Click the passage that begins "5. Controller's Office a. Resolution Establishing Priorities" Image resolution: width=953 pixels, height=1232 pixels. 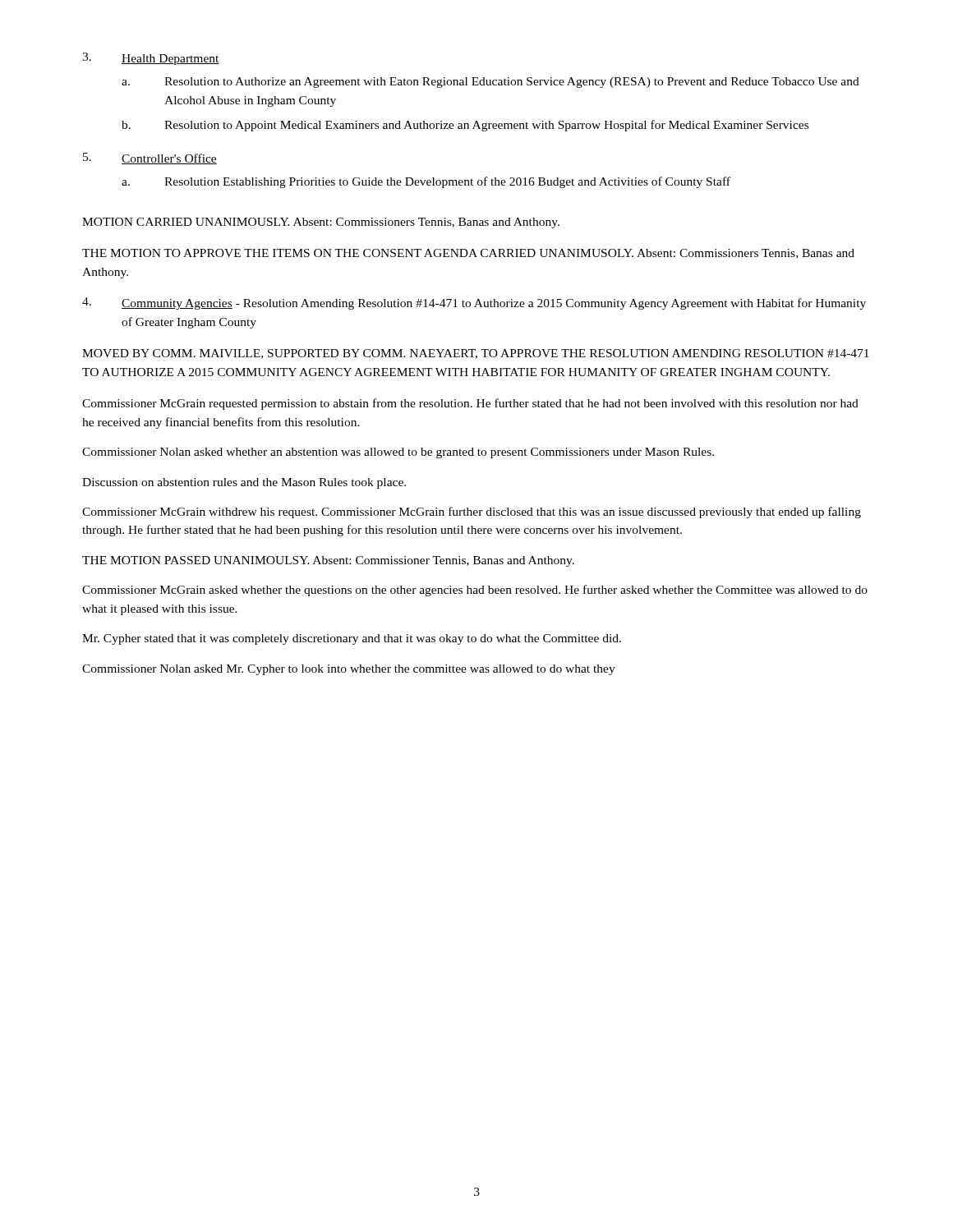476,174
